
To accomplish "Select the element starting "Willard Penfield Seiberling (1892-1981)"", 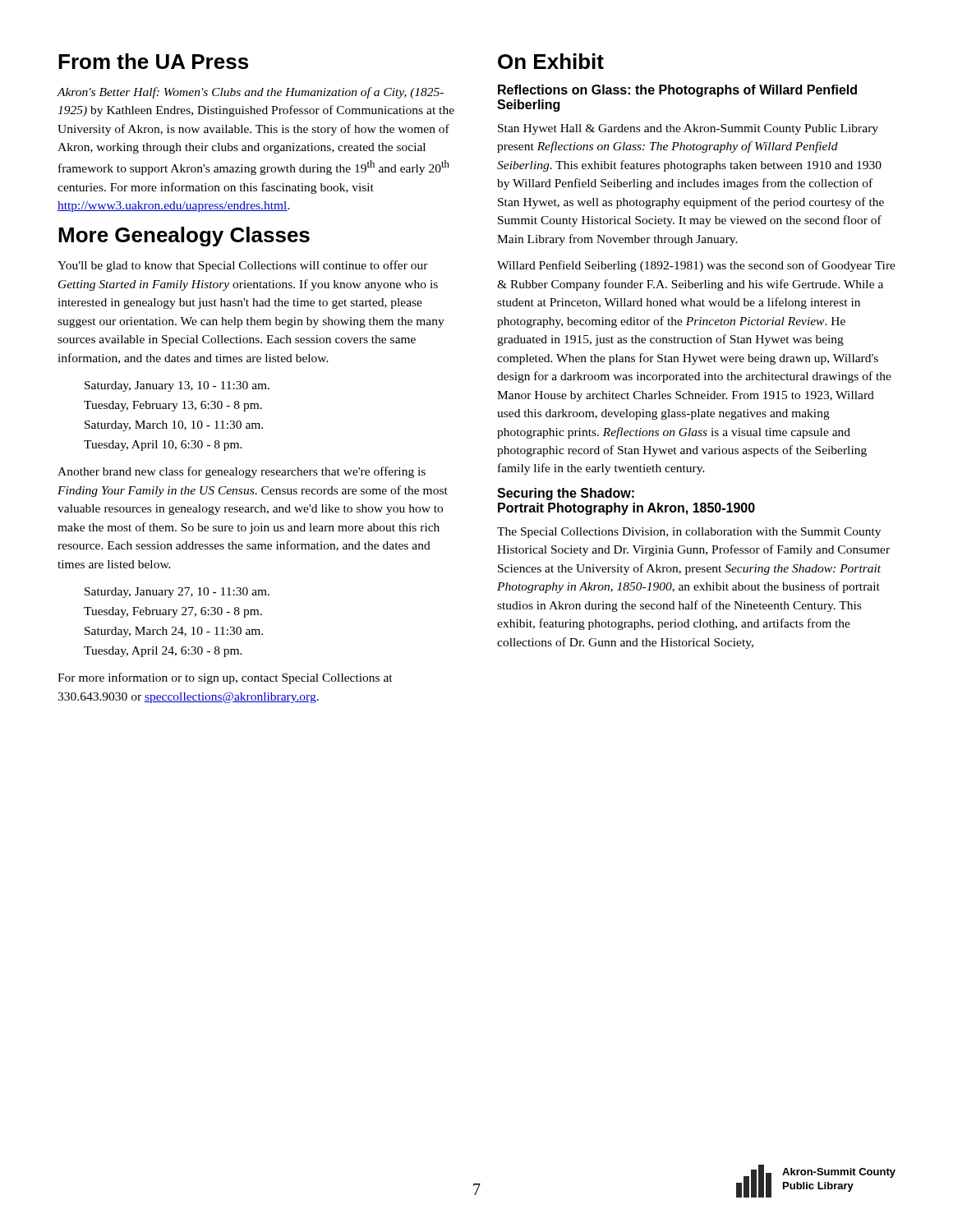I will coord(696,367).
